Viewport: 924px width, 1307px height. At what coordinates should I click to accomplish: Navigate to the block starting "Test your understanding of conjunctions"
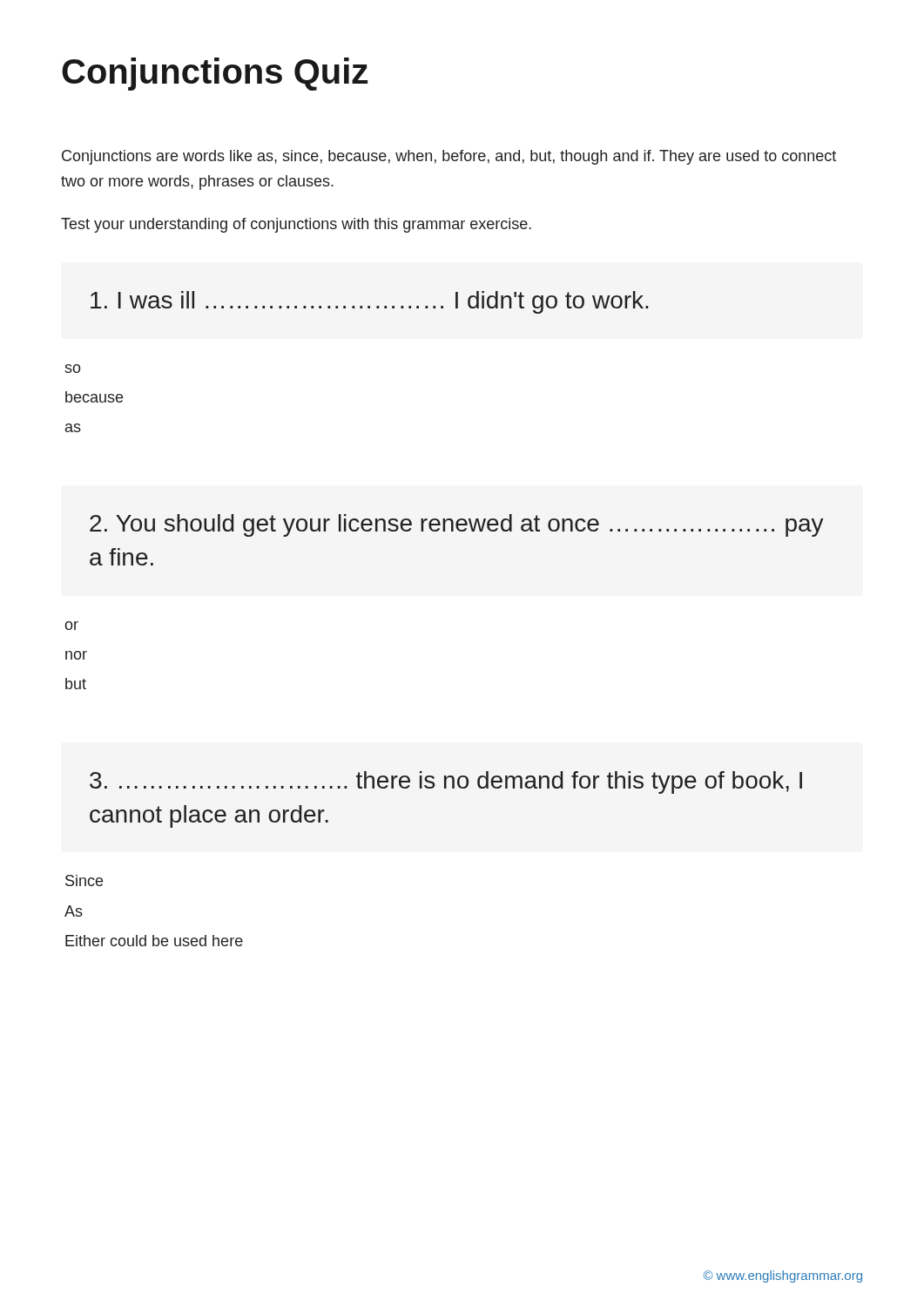click(297, 224)
